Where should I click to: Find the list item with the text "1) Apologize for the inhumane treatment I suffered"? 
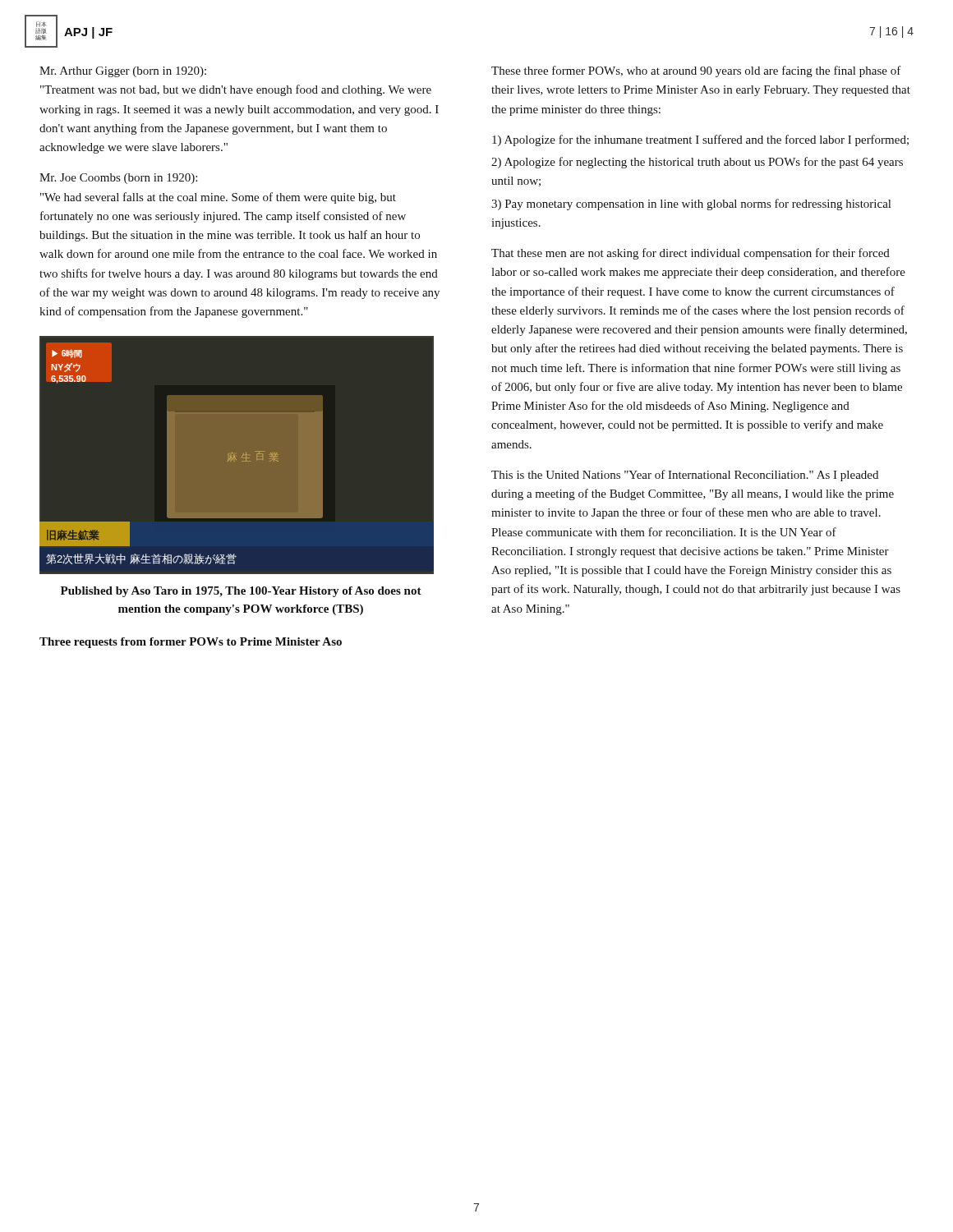tap(700, 139)
